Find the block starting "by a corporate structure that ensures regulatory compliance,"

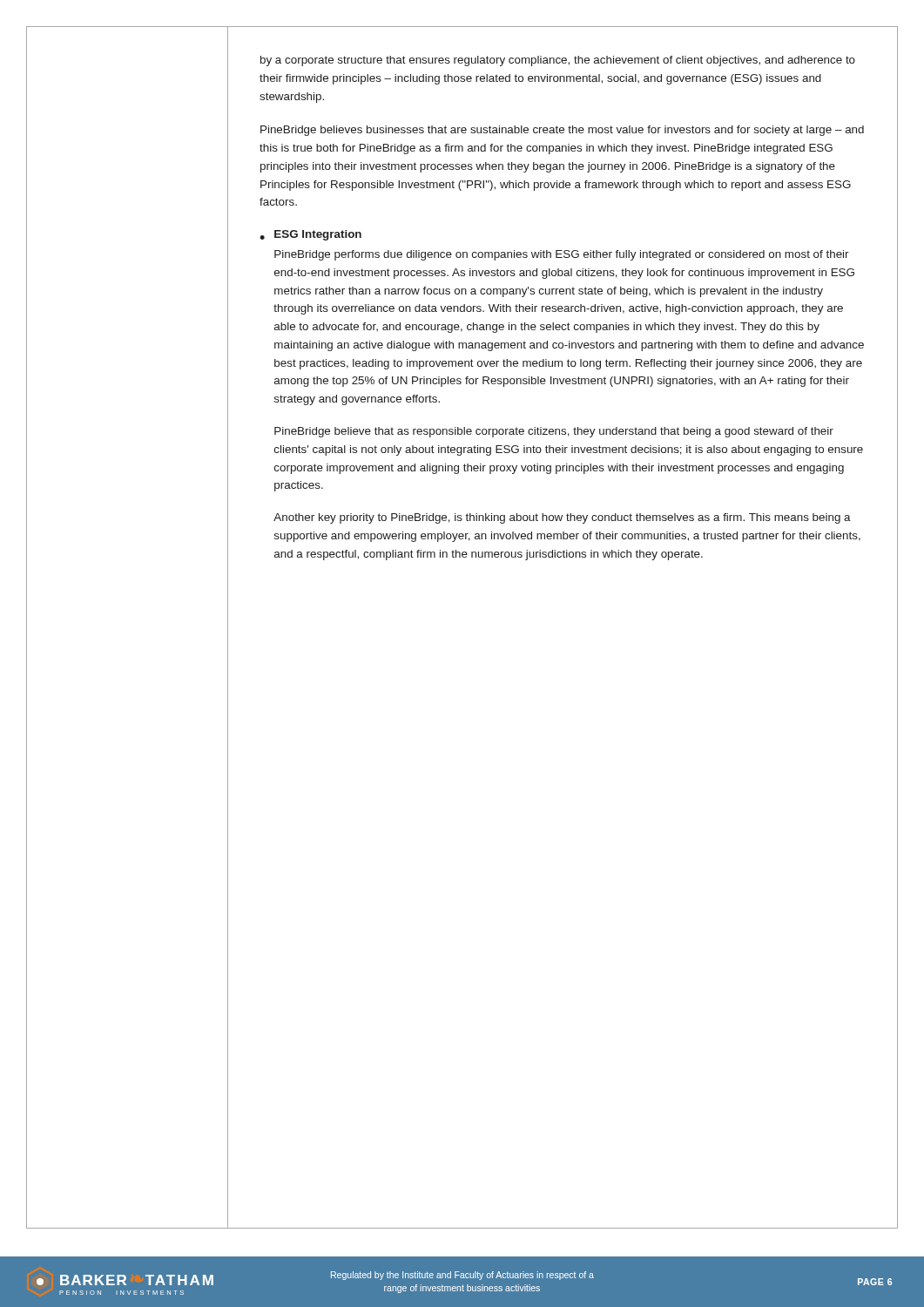coord(563,79)
